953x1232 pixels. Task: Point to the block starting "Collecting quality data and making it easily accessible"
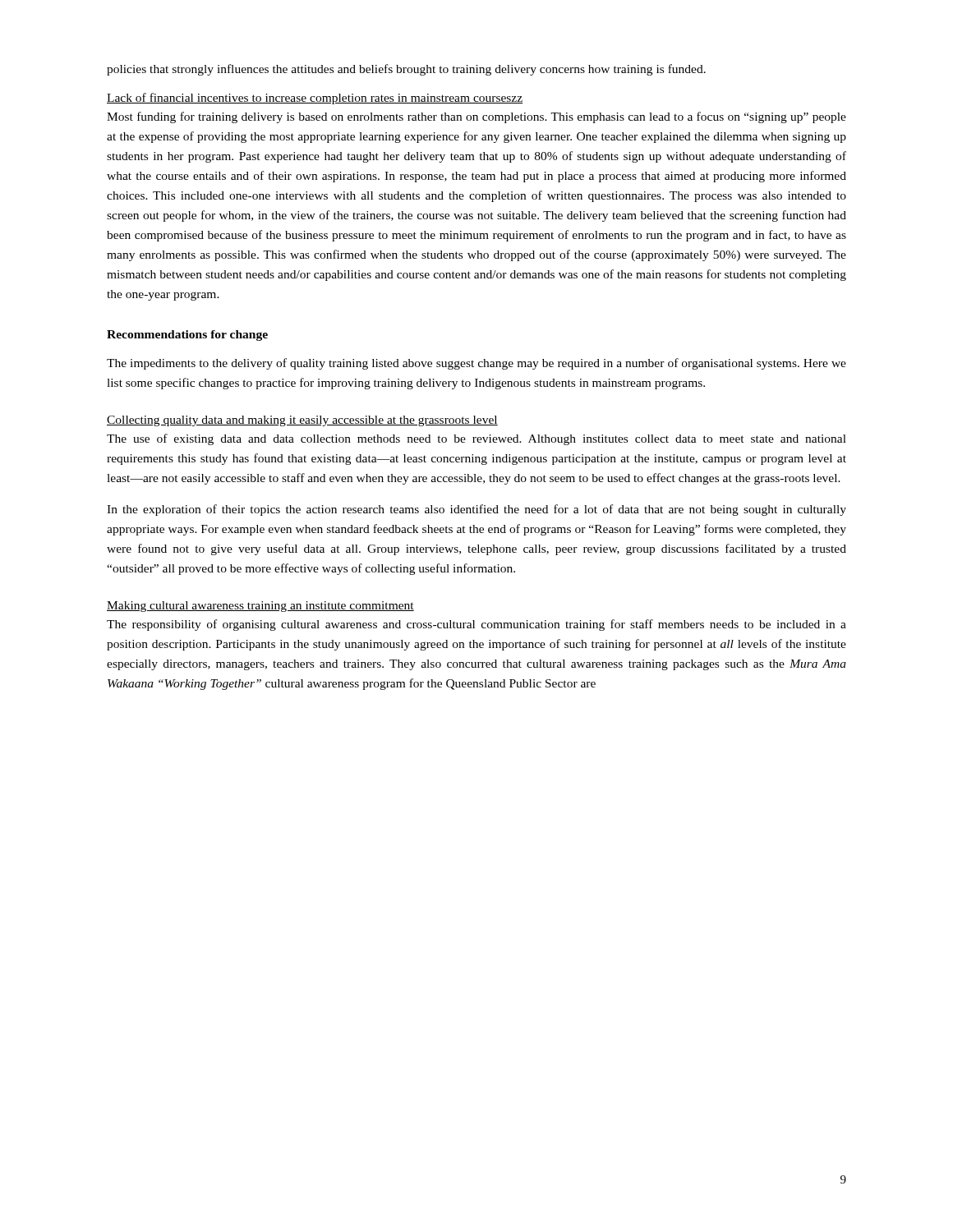point(302,419)
